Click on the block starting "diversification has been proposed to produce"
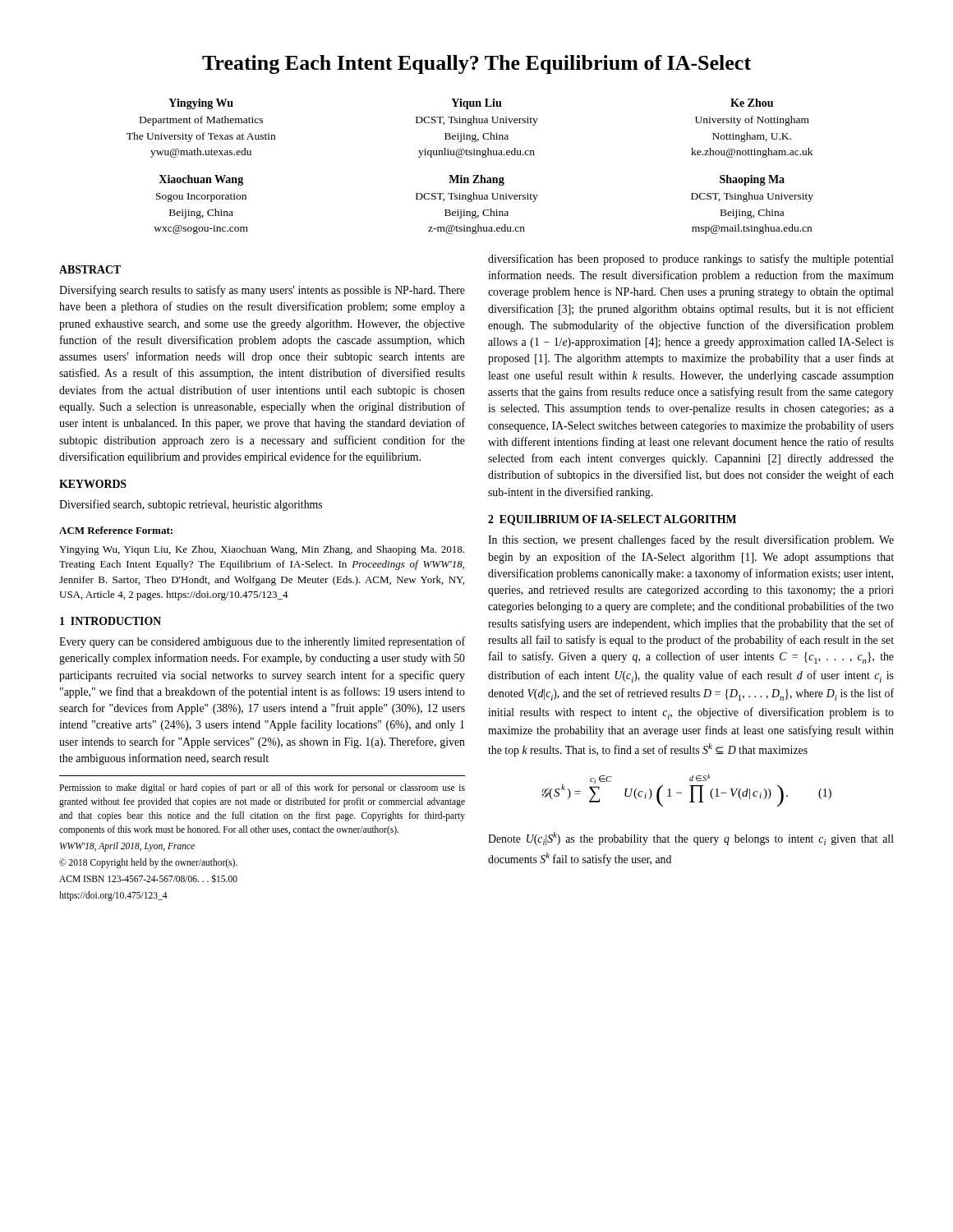 coord(691,376)
